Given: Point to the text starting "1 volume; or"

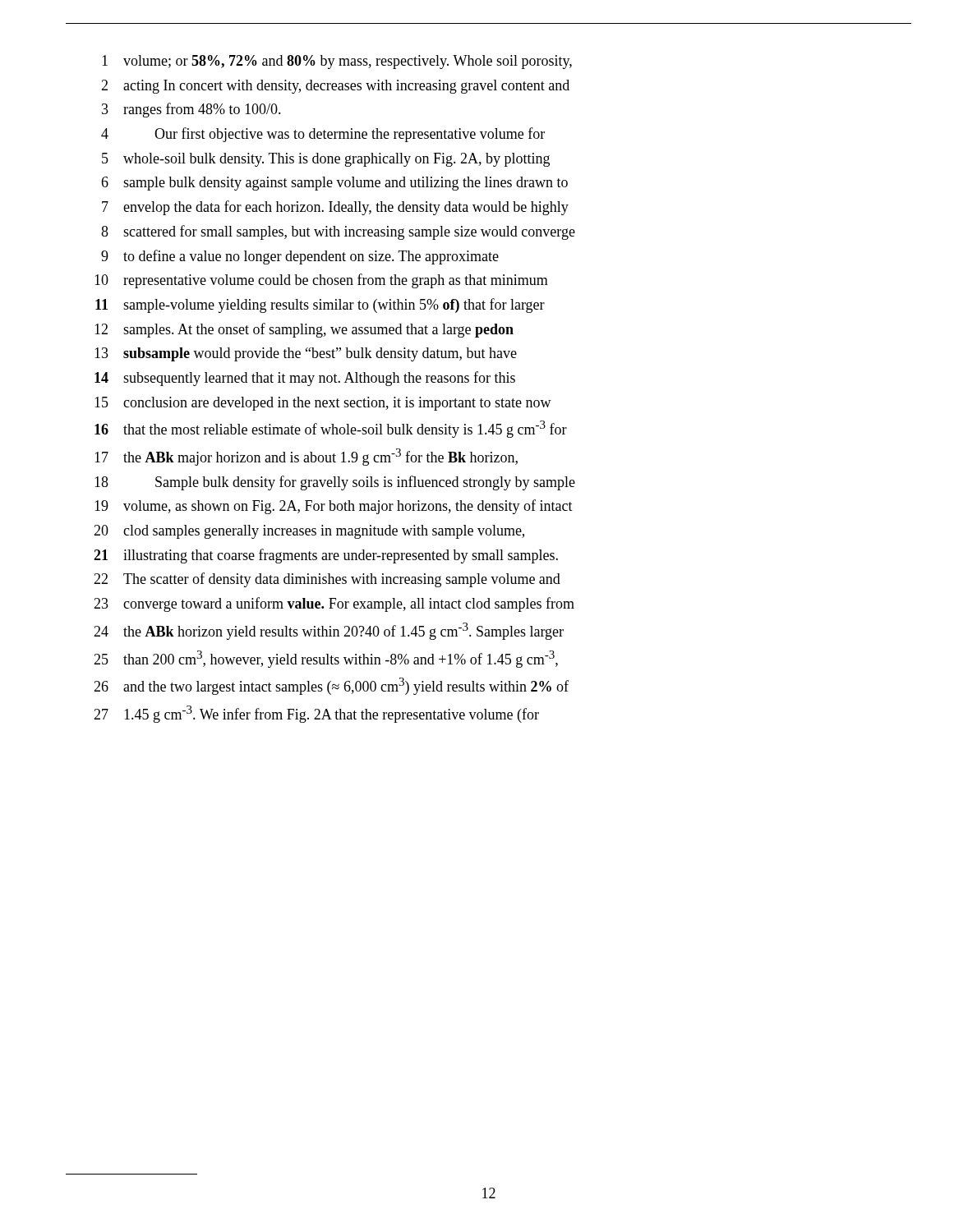Looking at the screenshot, I should (x=488, y=86).
